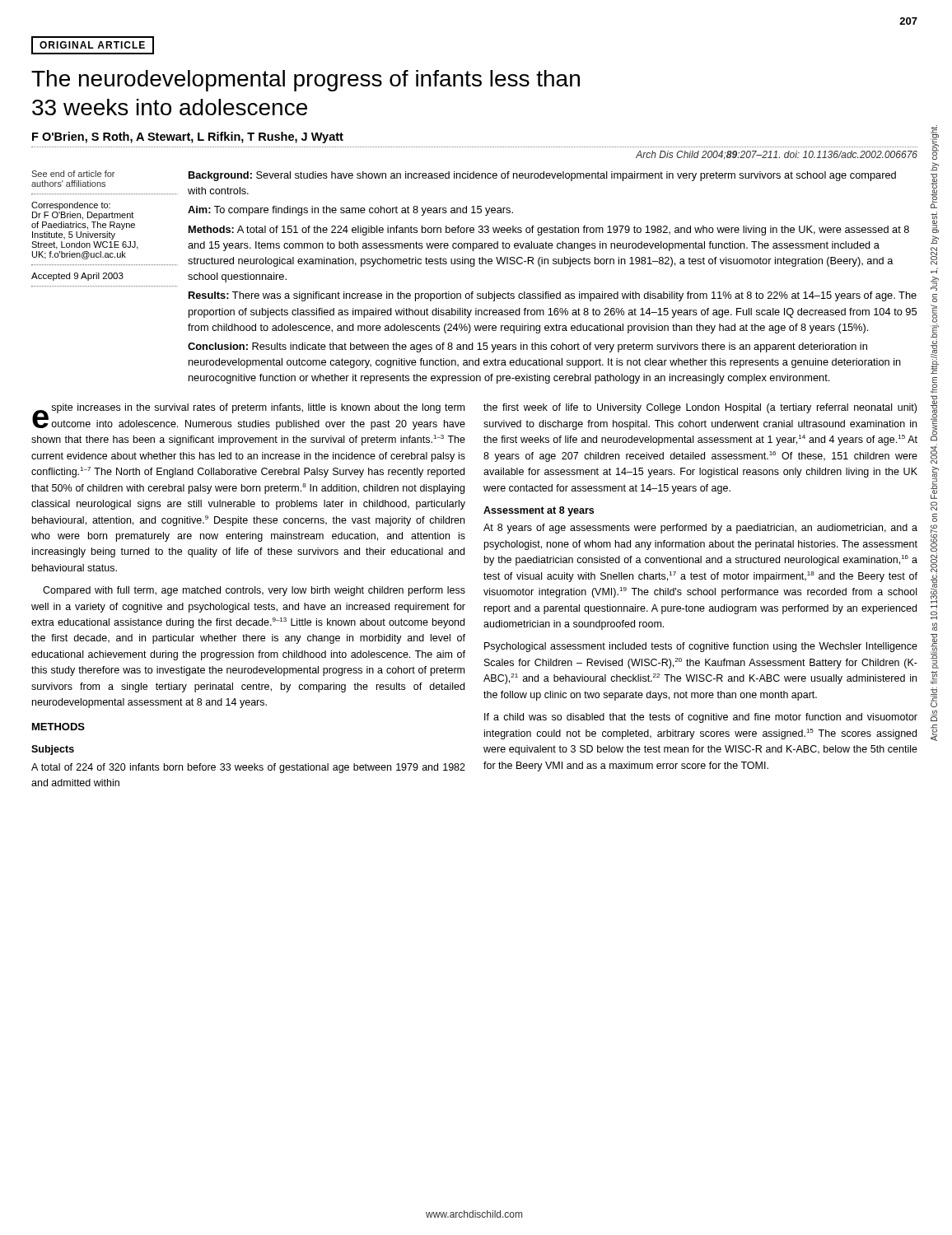The image size is (952, 1235).
Task: Where does it say "Assessment at 8 years"?
Action: coord(539,510)
